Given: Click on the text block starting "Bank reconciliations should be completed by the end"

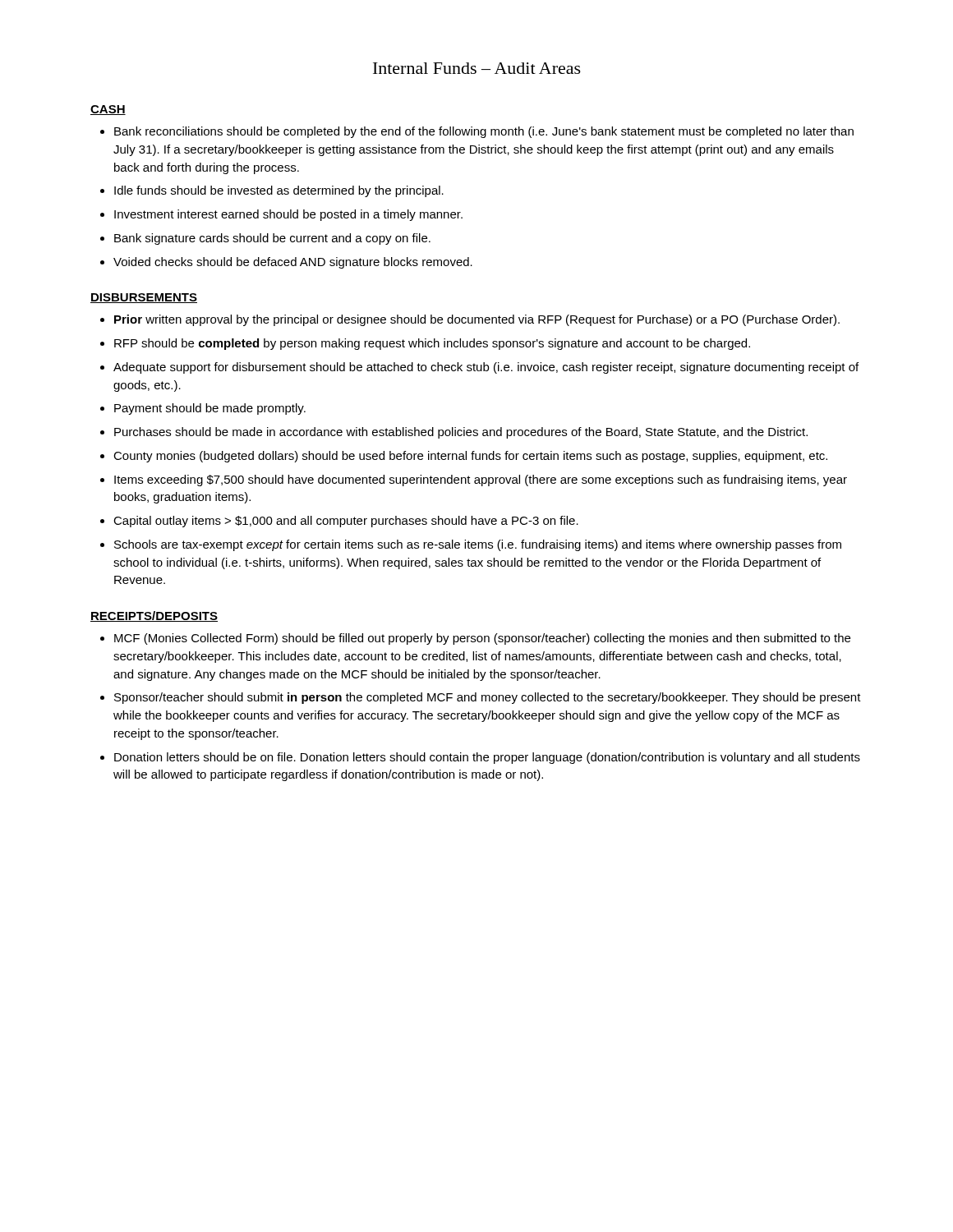Looking at the screenshot, I should coord(484,149).
